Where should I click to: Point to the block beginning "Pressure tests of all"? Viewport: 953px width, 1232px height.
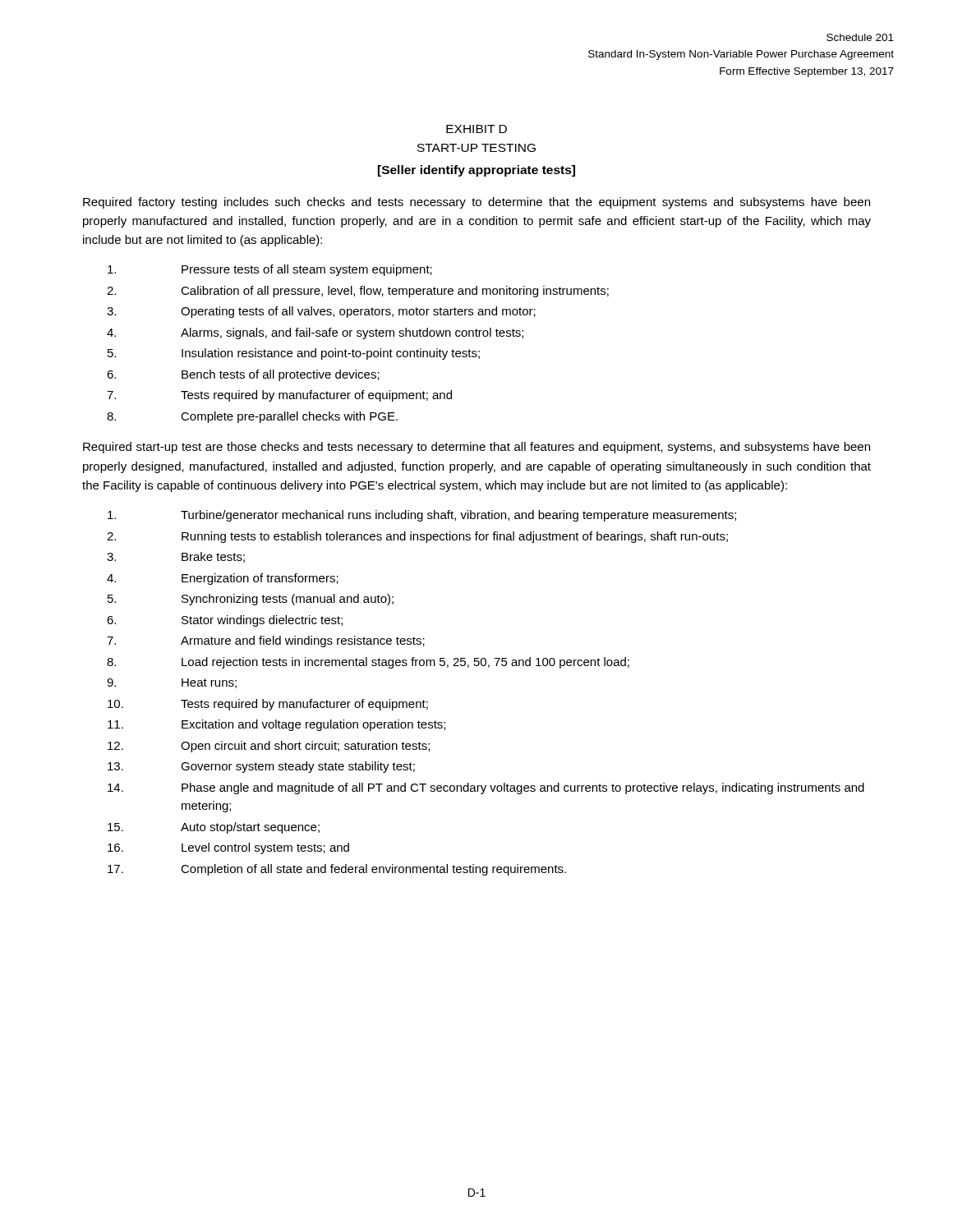point(270,270)
